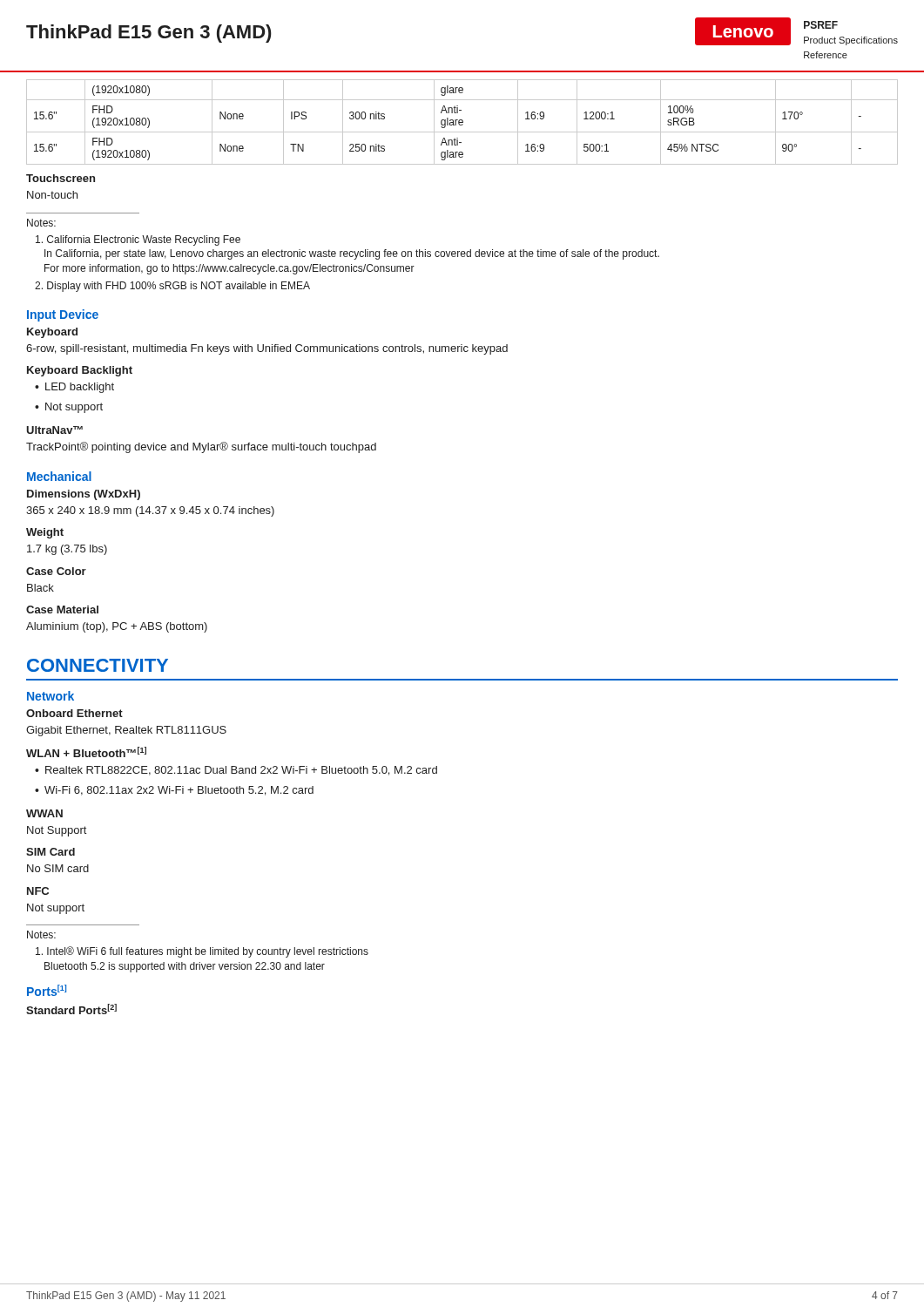Click on the block starting "Intel® WiFi 6 full features might be limited"
This screenshot has height=1307, width=924.
[x=202, y=959]
